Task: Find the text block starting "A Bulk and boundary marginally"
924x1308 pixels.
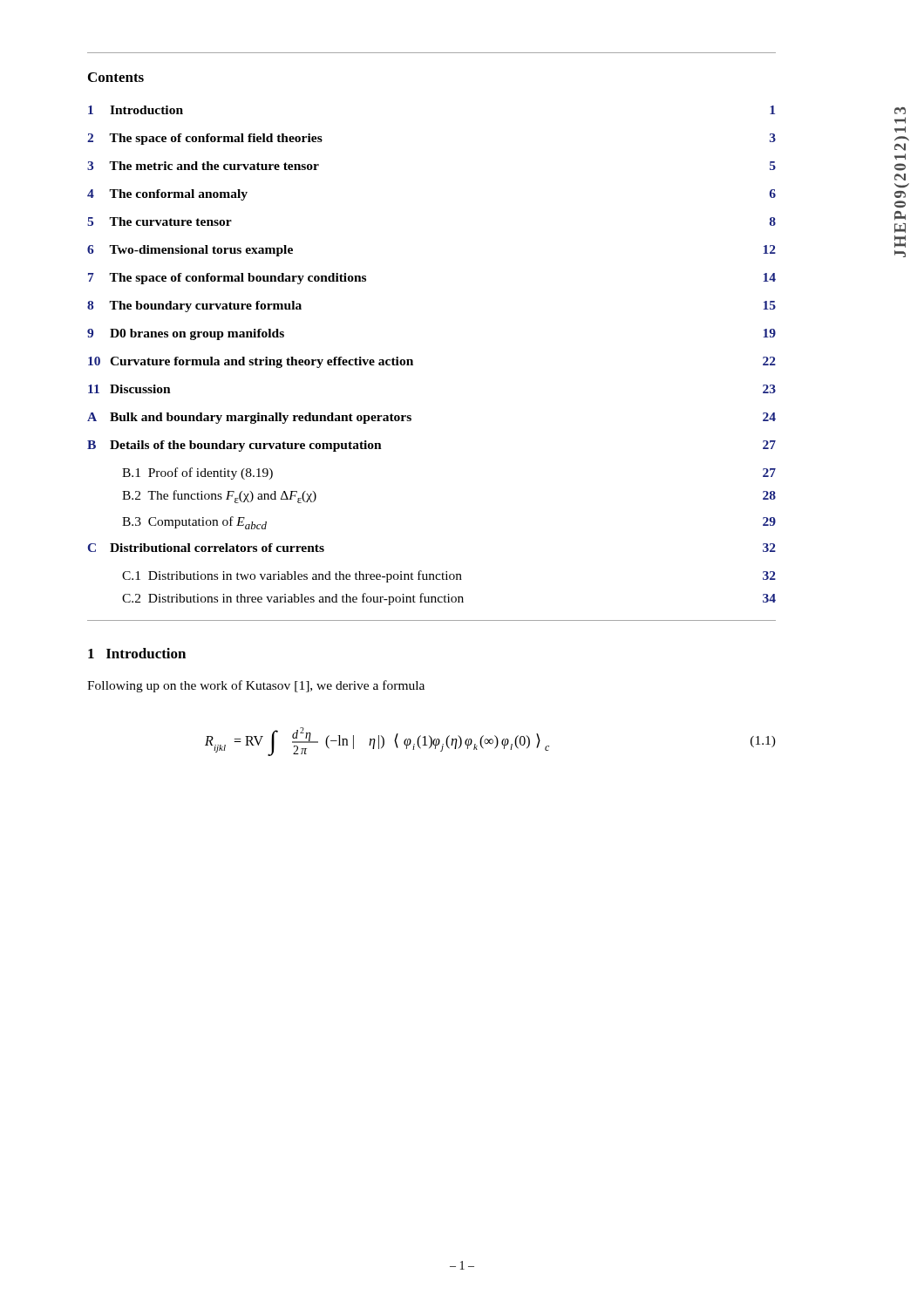Action: click(258, 418)
